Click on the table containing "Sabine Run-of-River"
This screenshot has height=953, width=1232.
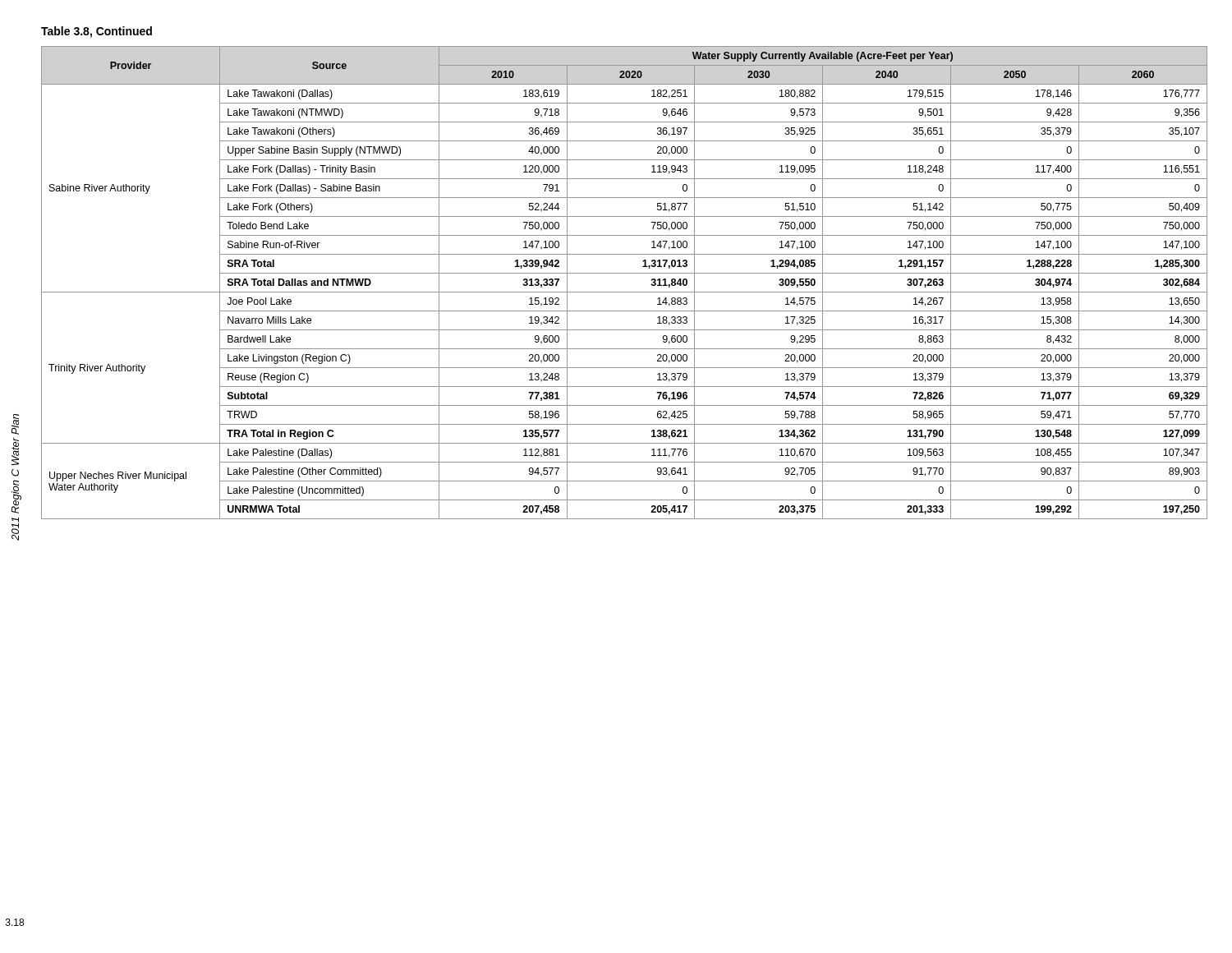coord(624,283)
